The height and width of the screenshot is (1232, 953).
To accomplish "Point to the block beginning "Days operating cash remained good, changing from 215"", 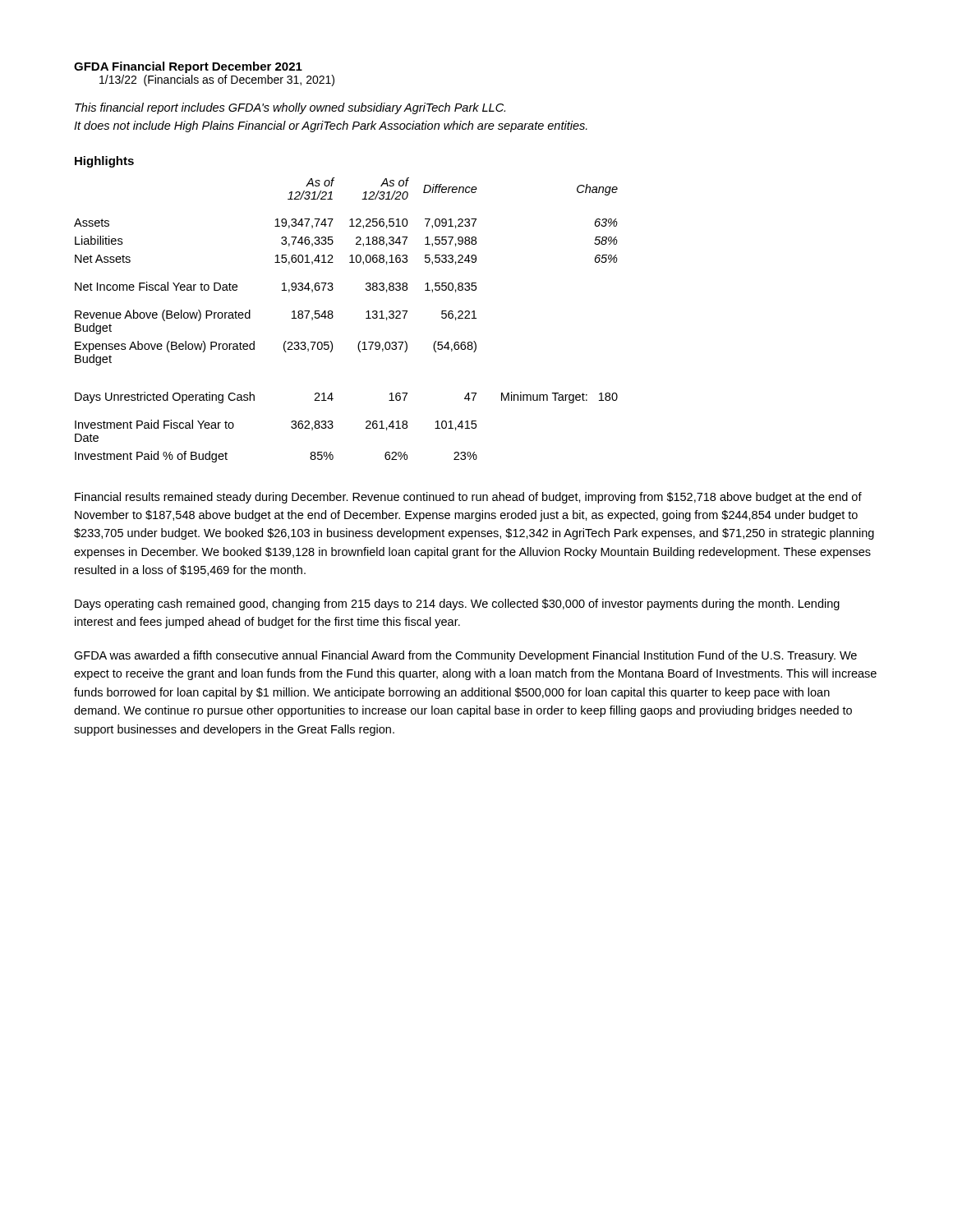I will pyautogui.click(x=457, y=613).
